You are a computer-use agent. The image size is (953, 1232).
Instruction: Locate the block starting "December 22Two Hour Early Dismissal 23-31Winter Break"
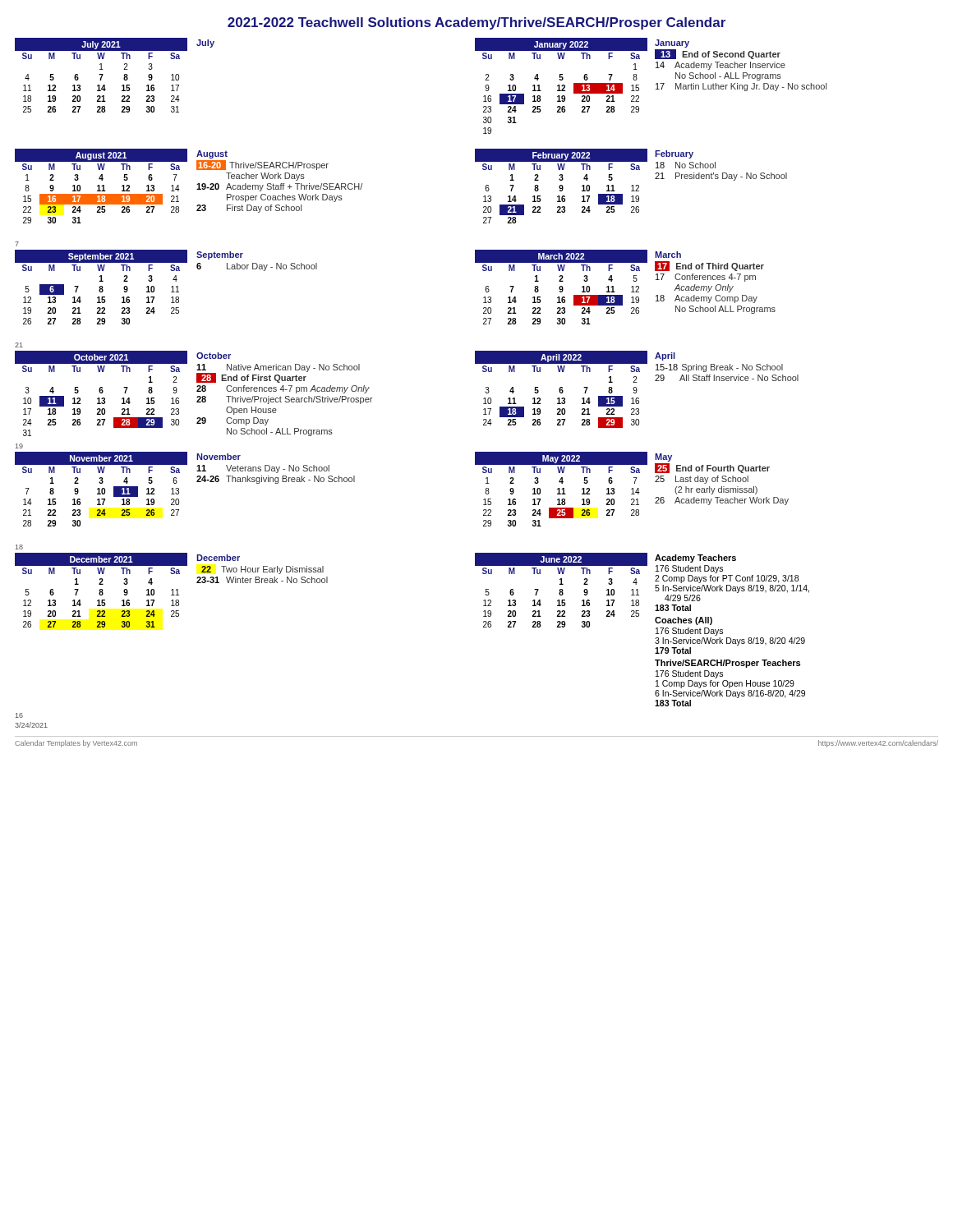(229, 561)
